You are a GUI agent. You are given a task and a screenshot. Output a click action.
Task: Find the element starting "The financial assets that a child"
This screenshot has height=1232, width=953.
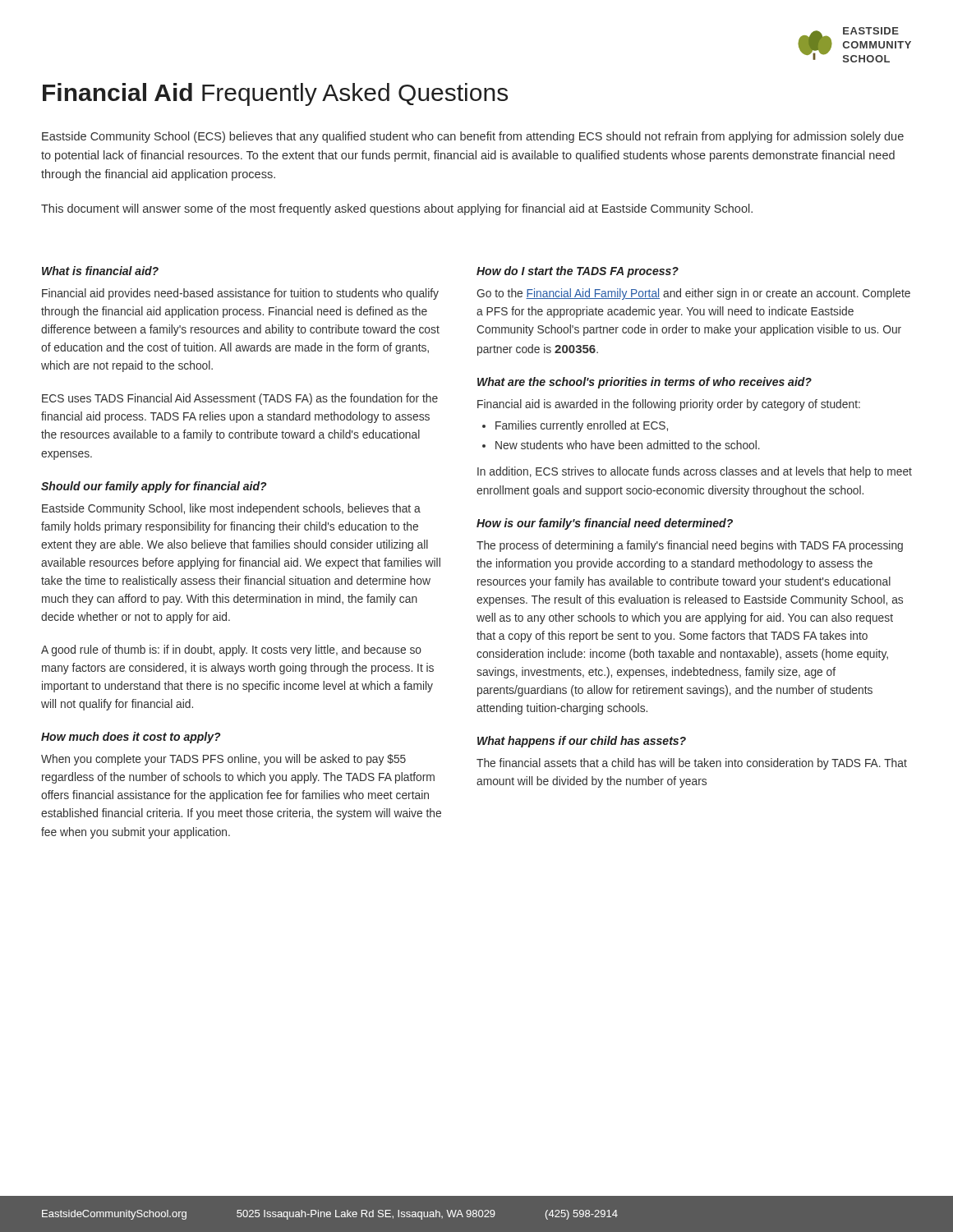coord(694,773)
